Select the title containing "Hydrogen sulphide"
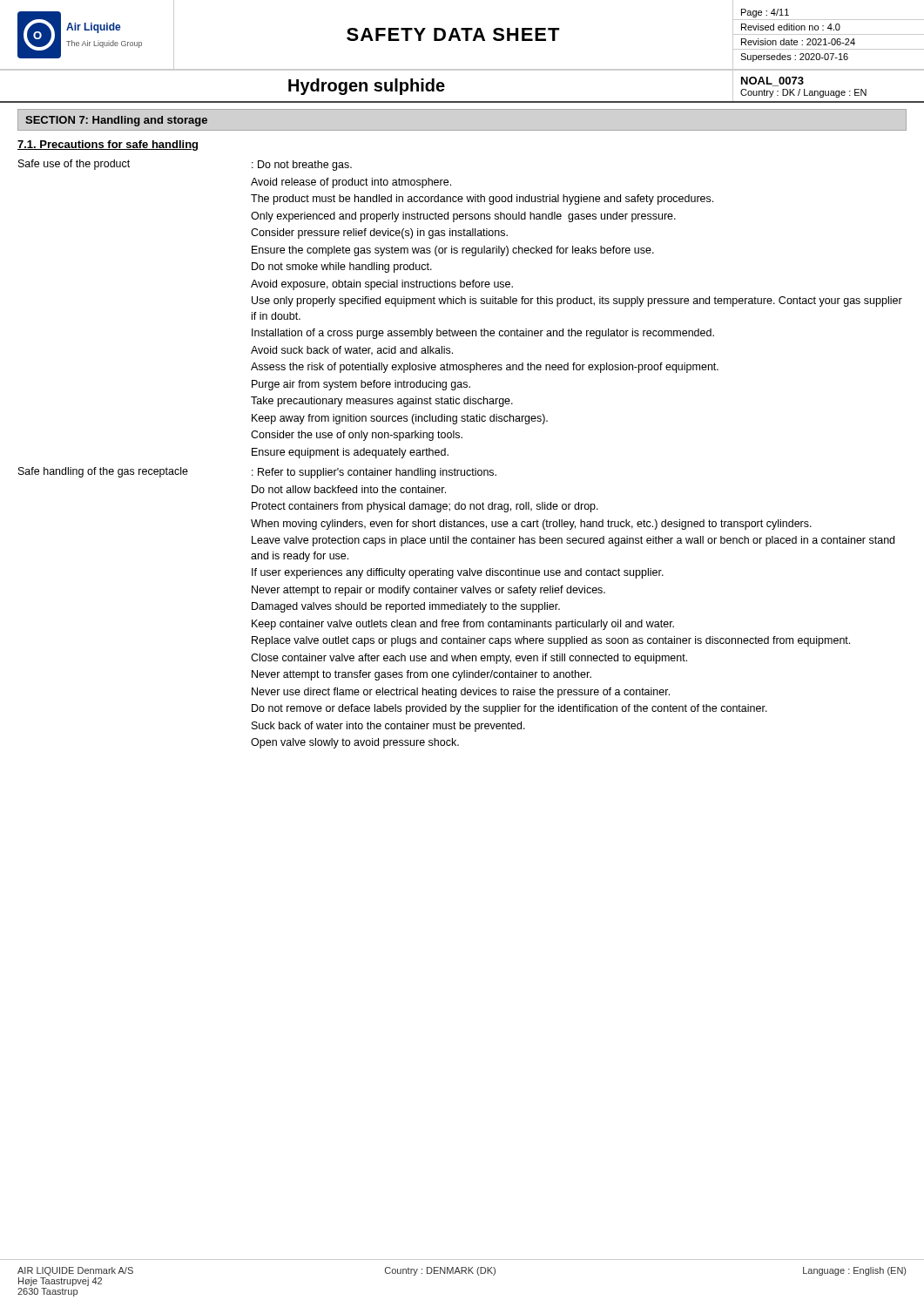 (366, 86)
